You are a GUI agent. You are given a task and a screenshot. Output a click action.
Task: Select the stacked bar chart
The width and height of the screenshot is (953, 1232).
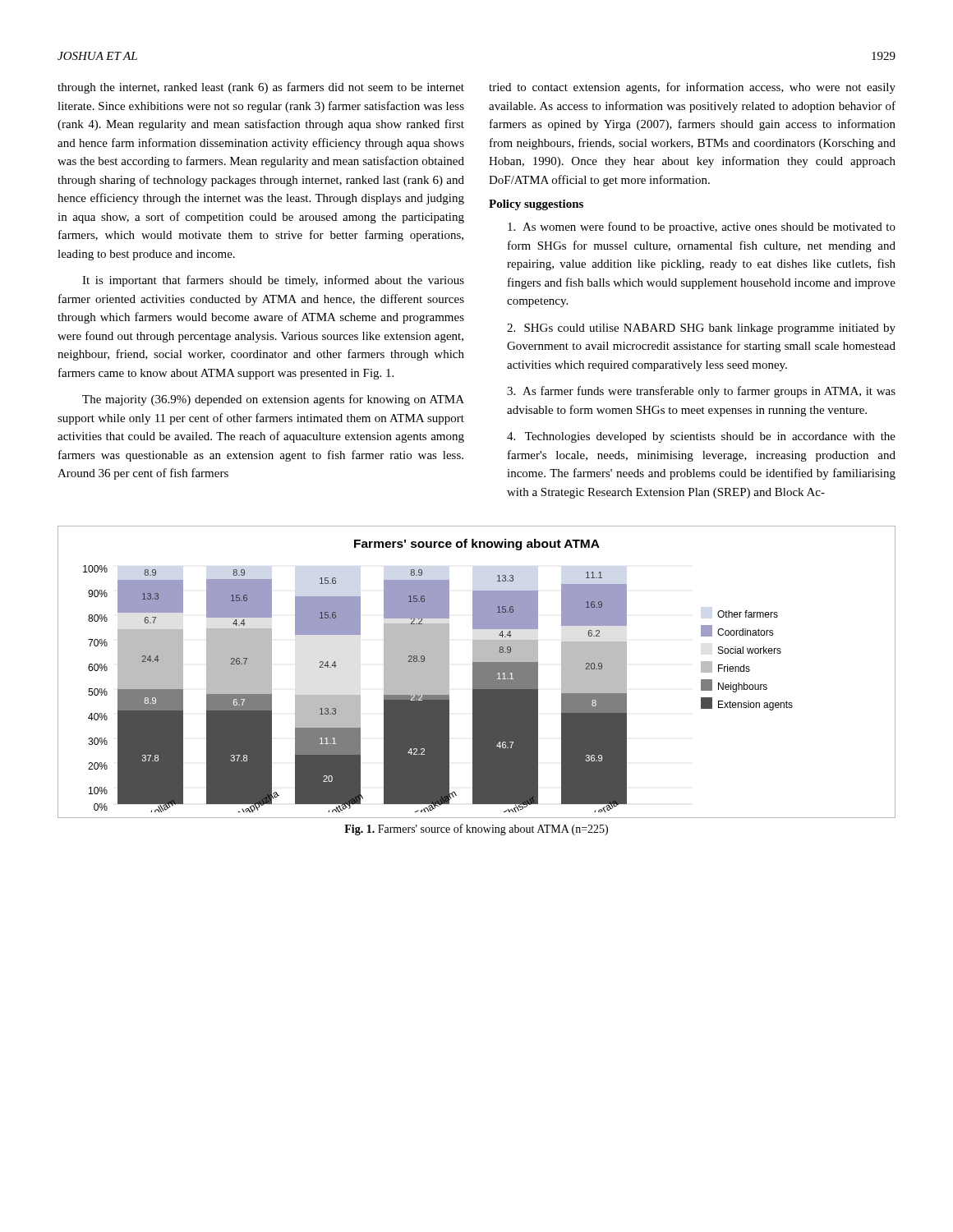coord(476,672)
